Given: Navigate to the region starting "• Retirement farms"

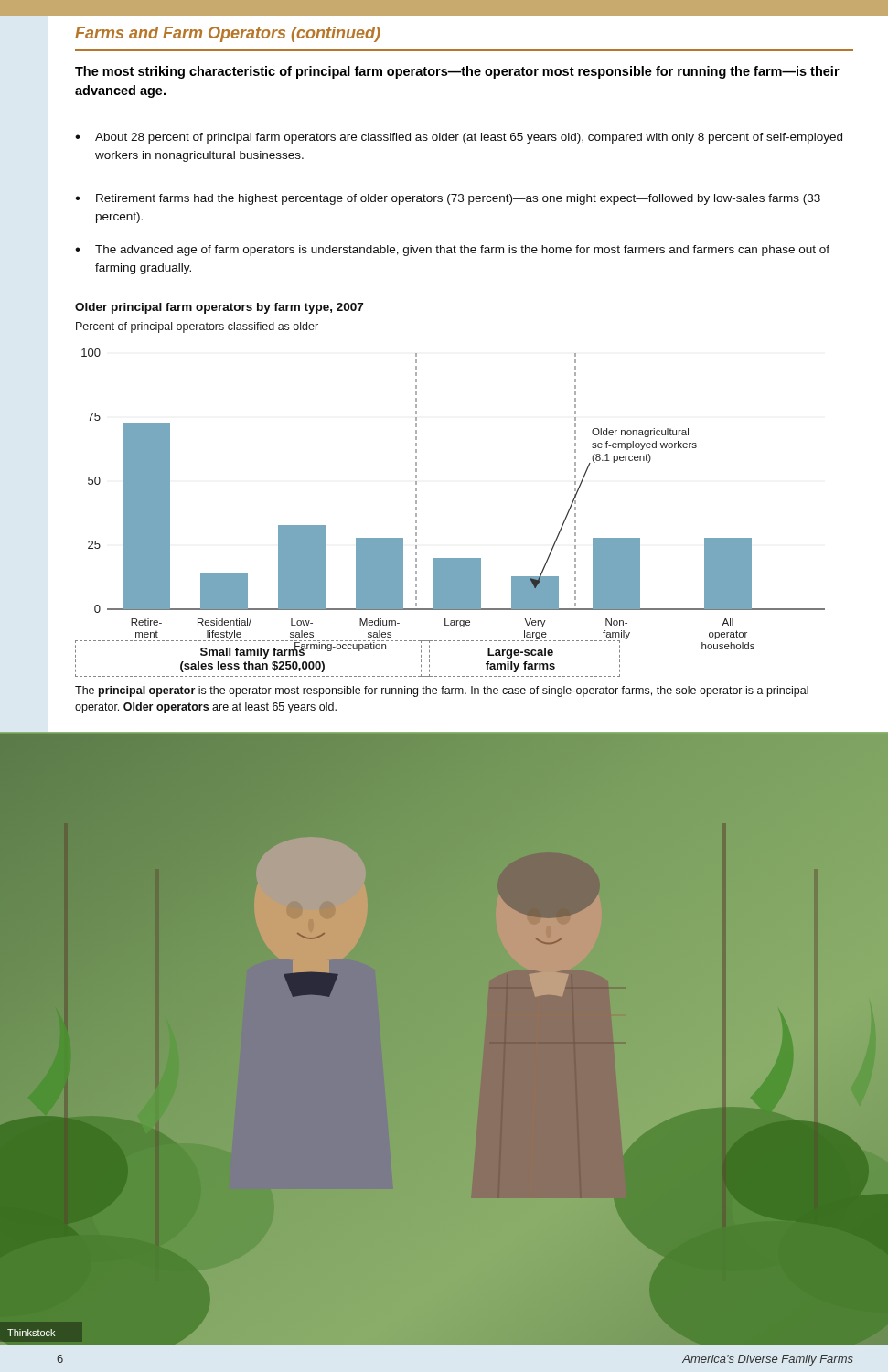Looking at the screenshot, I should point(460,207).
